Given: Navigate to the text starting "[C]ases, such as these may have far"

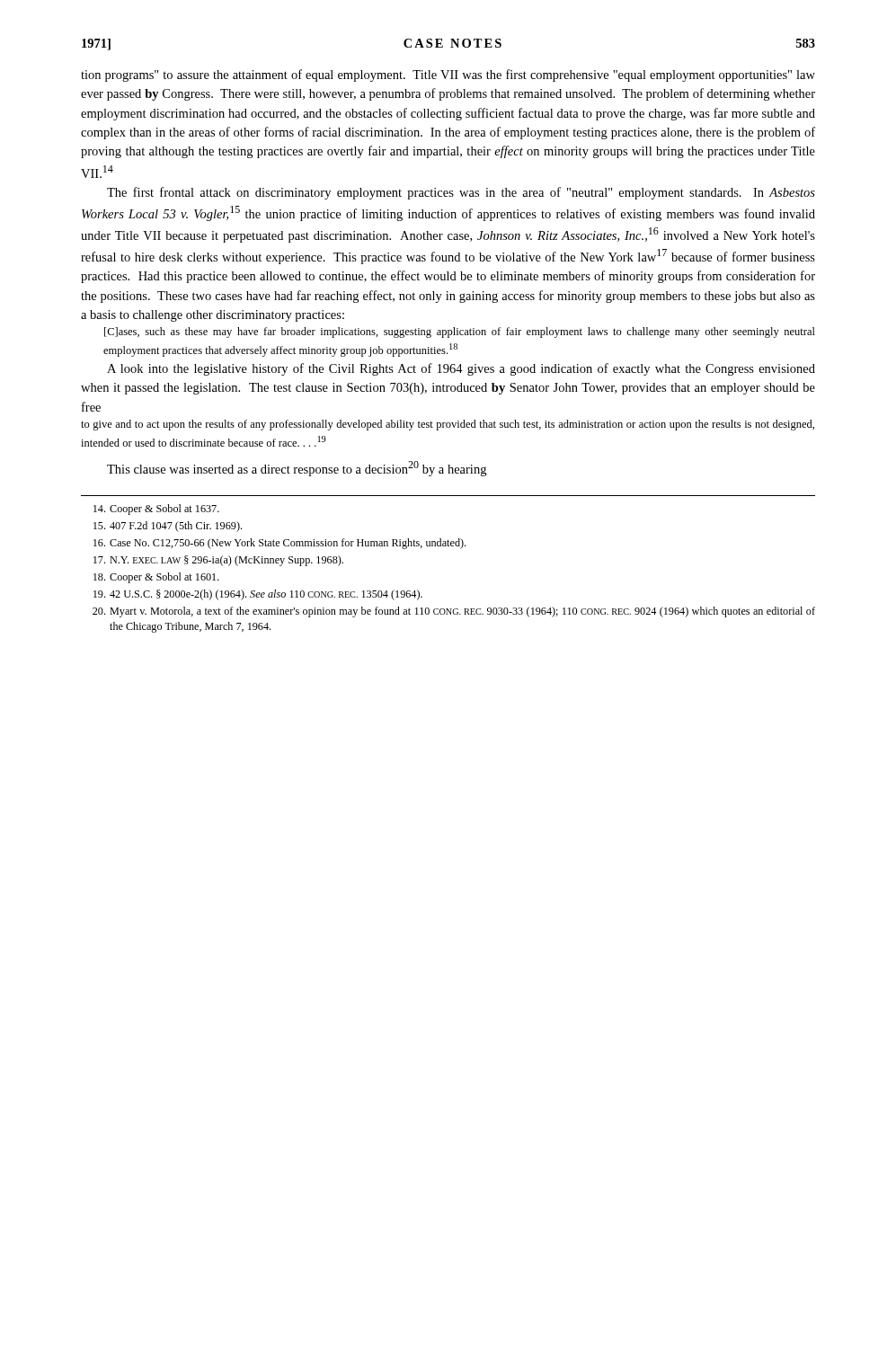Looking at the screenshot, I should point(459,341).
